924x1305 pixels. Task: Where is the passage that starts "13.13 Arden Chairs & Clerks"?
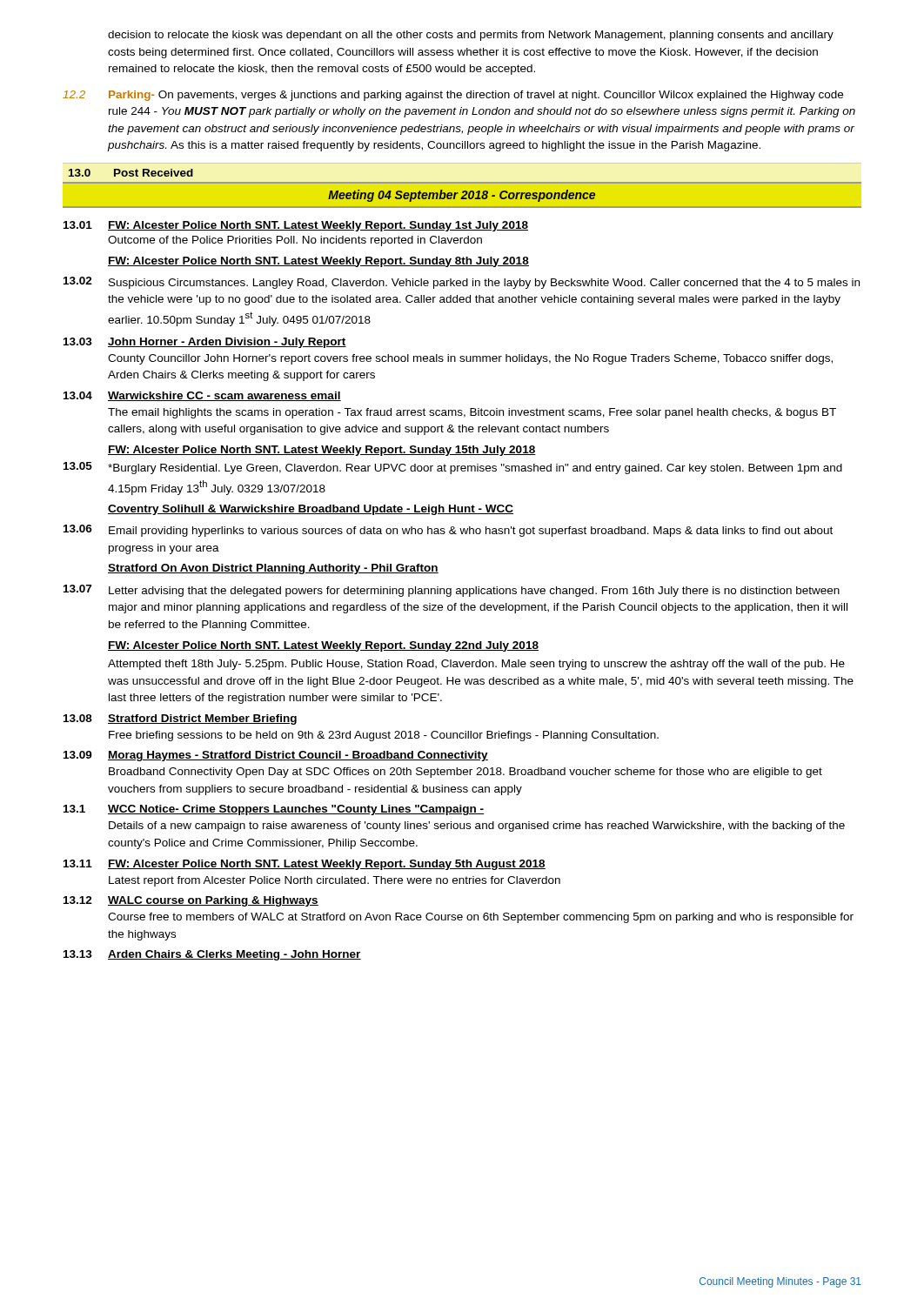(x=212, y=955)
